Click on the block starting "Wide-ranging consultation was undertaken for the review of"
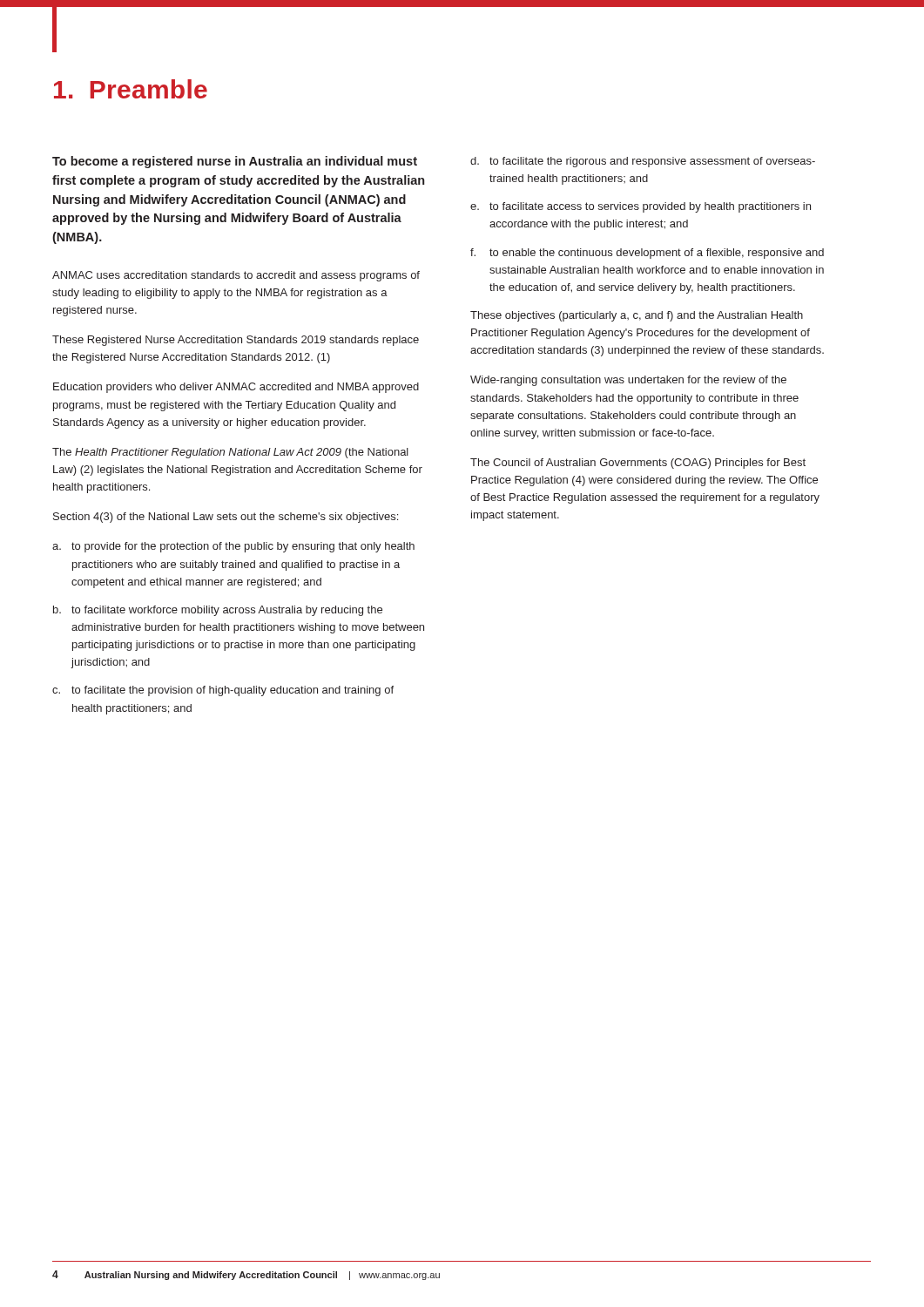Image resolution: width=924 pixels, height=1307 pixels. tap(635, 406)
